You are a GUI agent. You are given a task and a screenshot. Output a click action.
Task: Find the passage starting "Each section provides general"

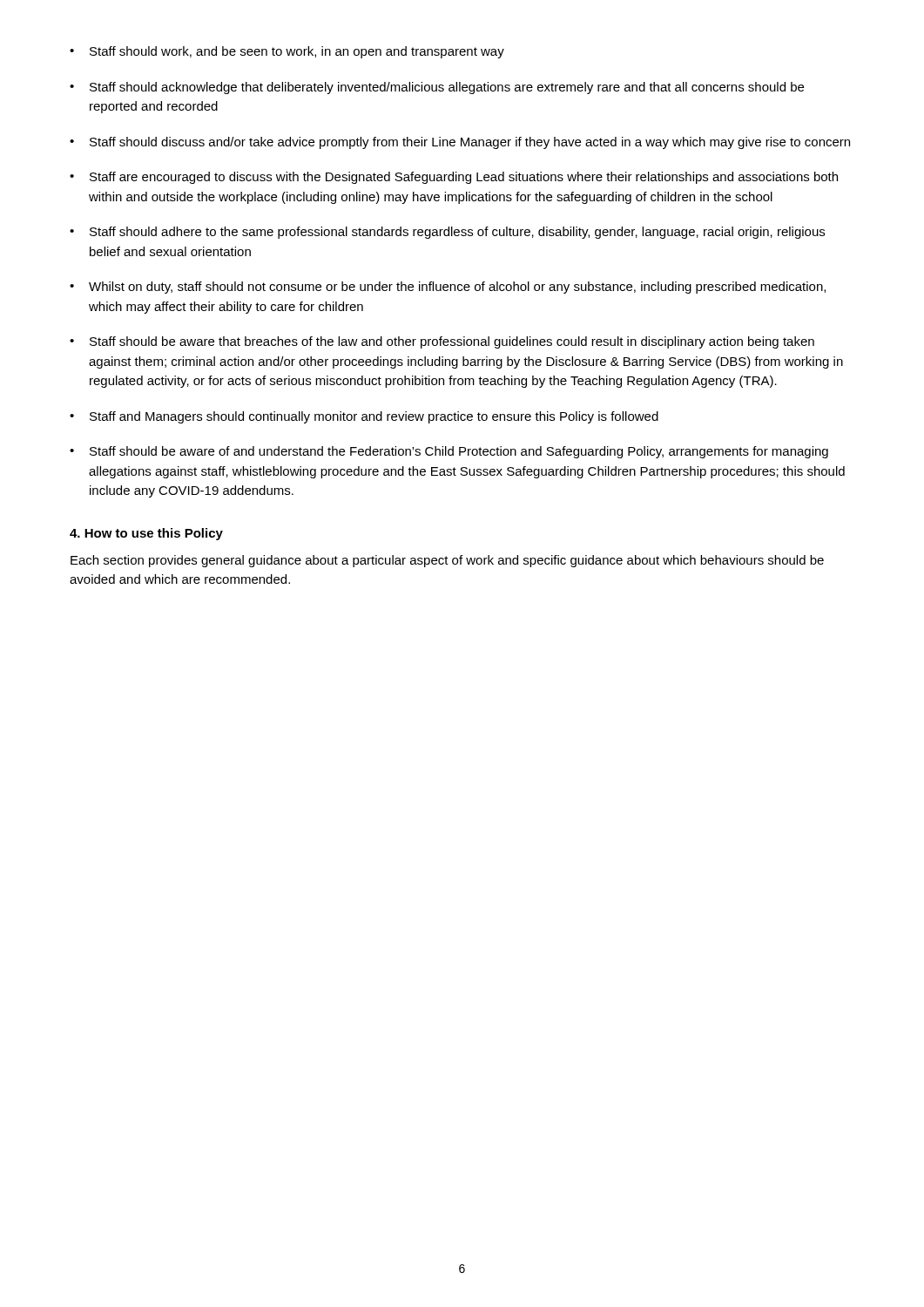click(447, 569)
